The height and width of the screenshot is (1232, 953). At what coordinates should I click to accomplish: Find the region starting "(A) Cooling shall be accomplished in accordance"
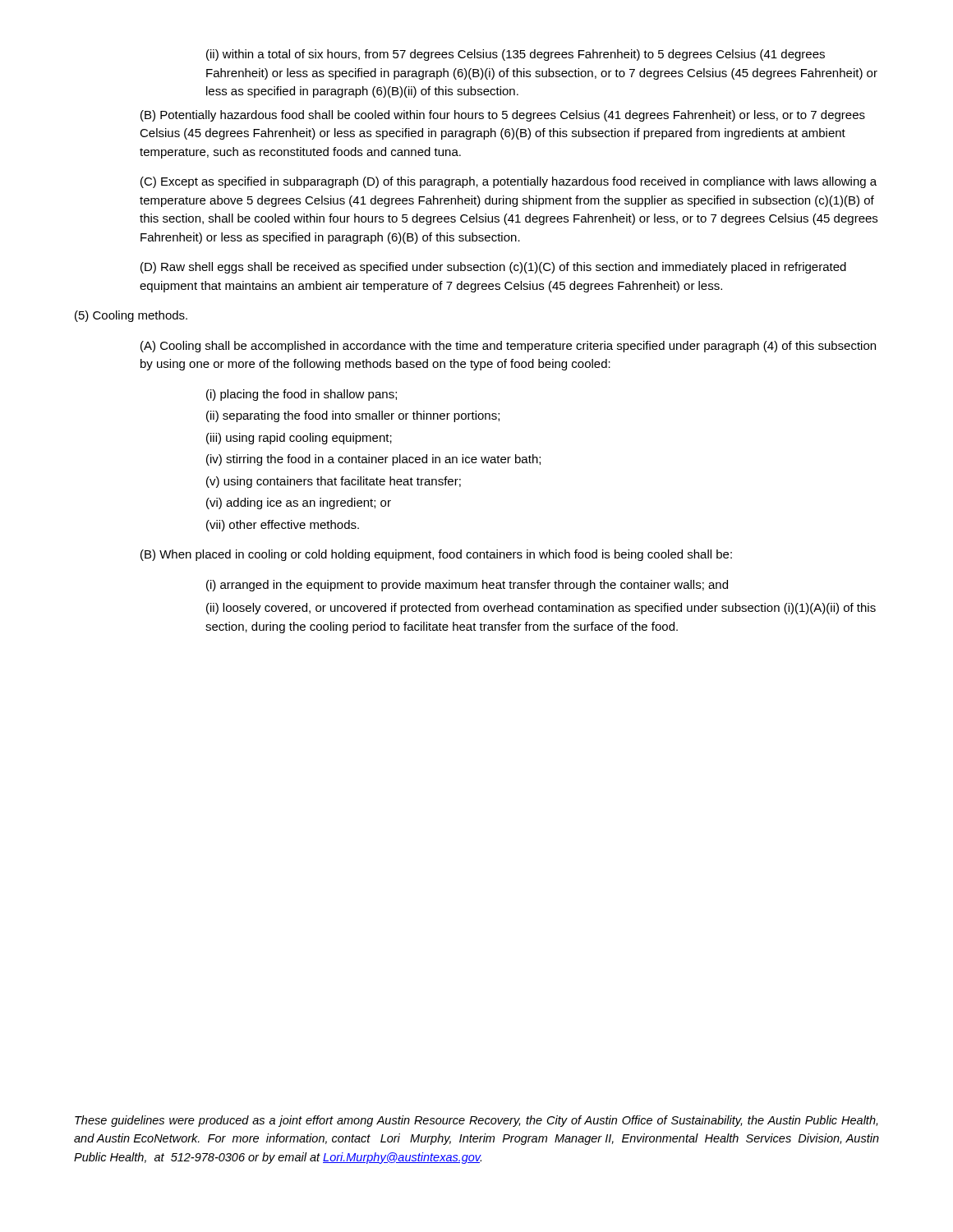click(508, 354)
